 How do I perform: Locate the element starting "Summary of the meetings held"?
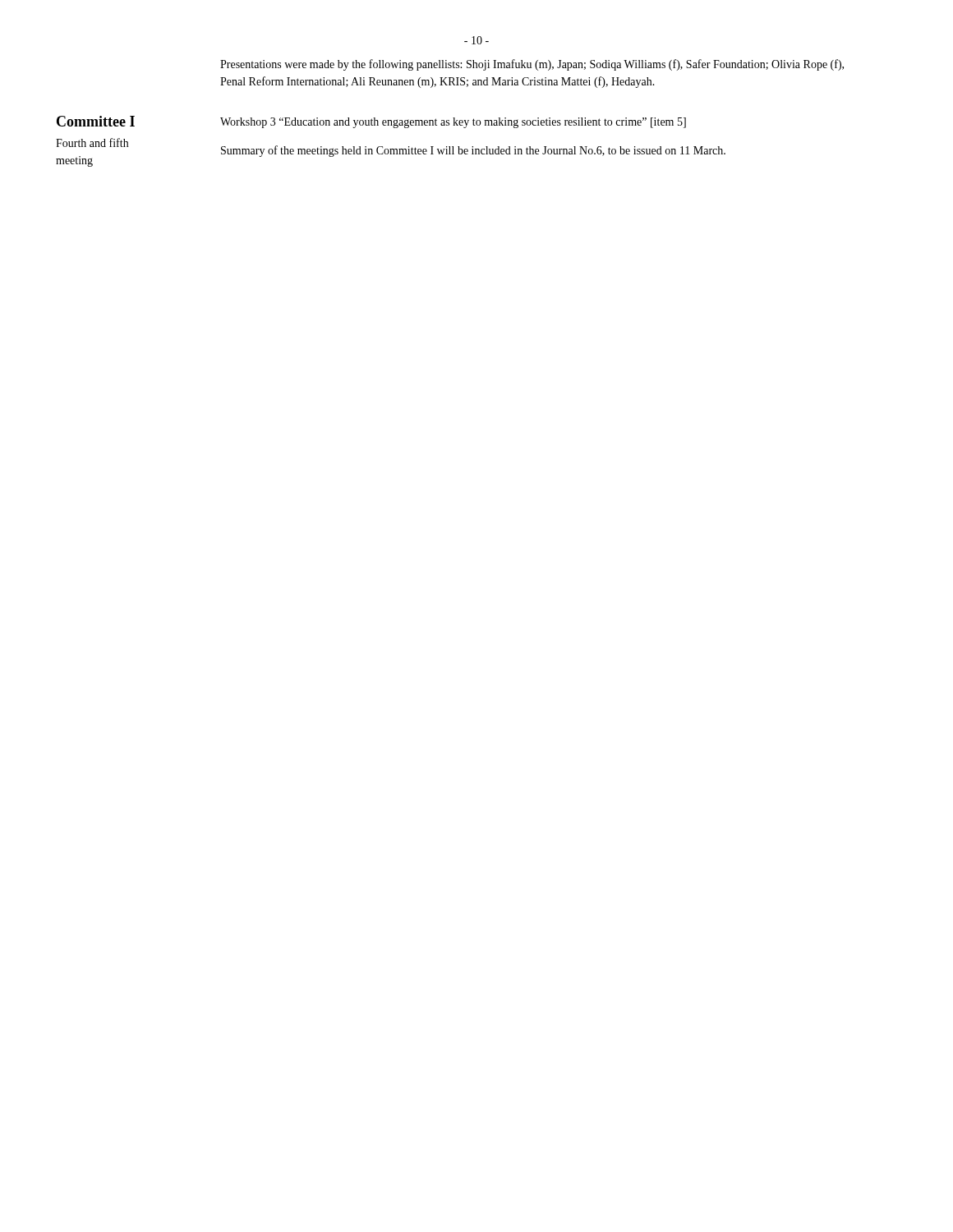click(x=473, y=151)
